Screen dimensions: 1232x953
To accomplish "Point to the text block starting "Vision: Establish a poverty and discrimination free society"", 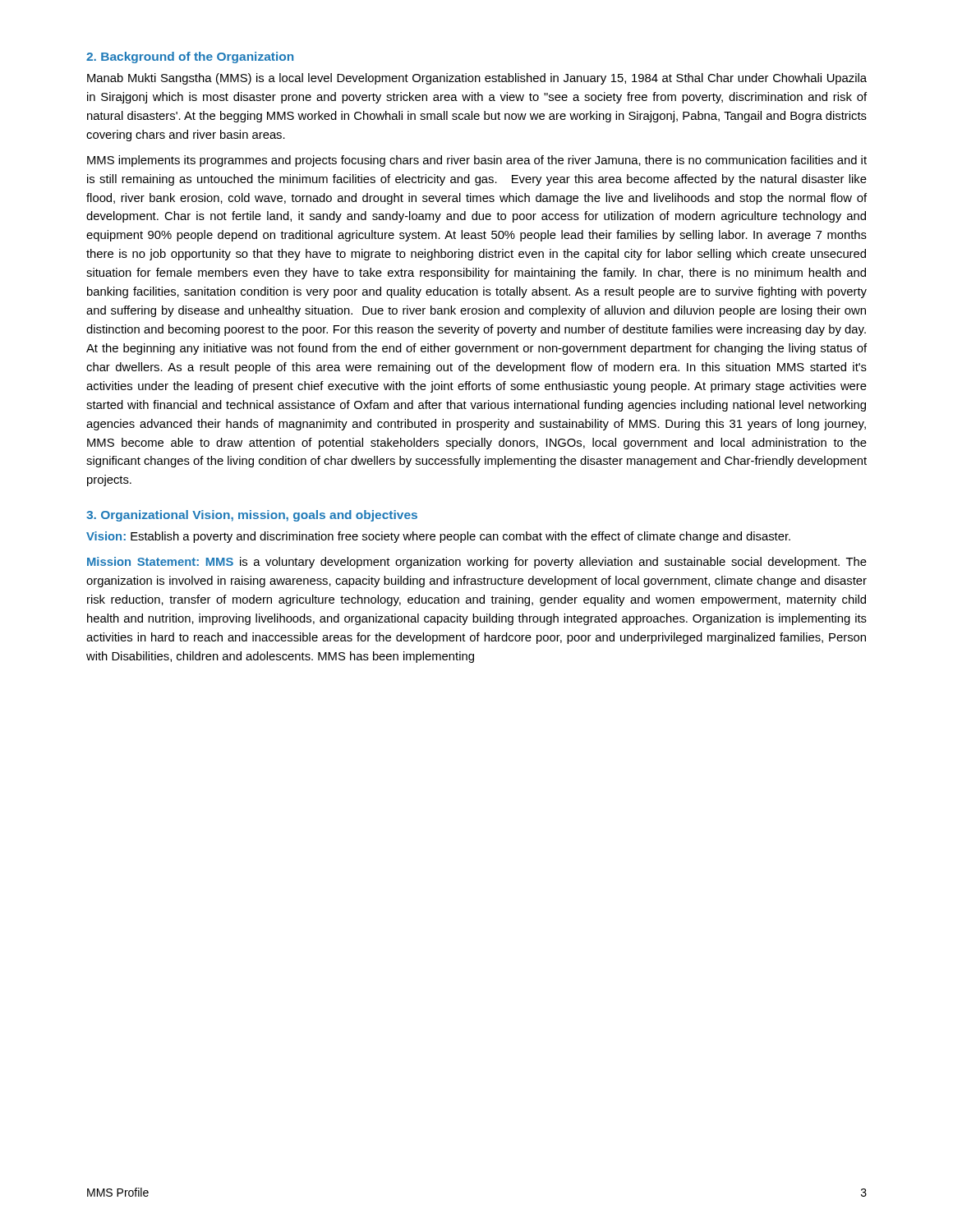I will [476, 537].
